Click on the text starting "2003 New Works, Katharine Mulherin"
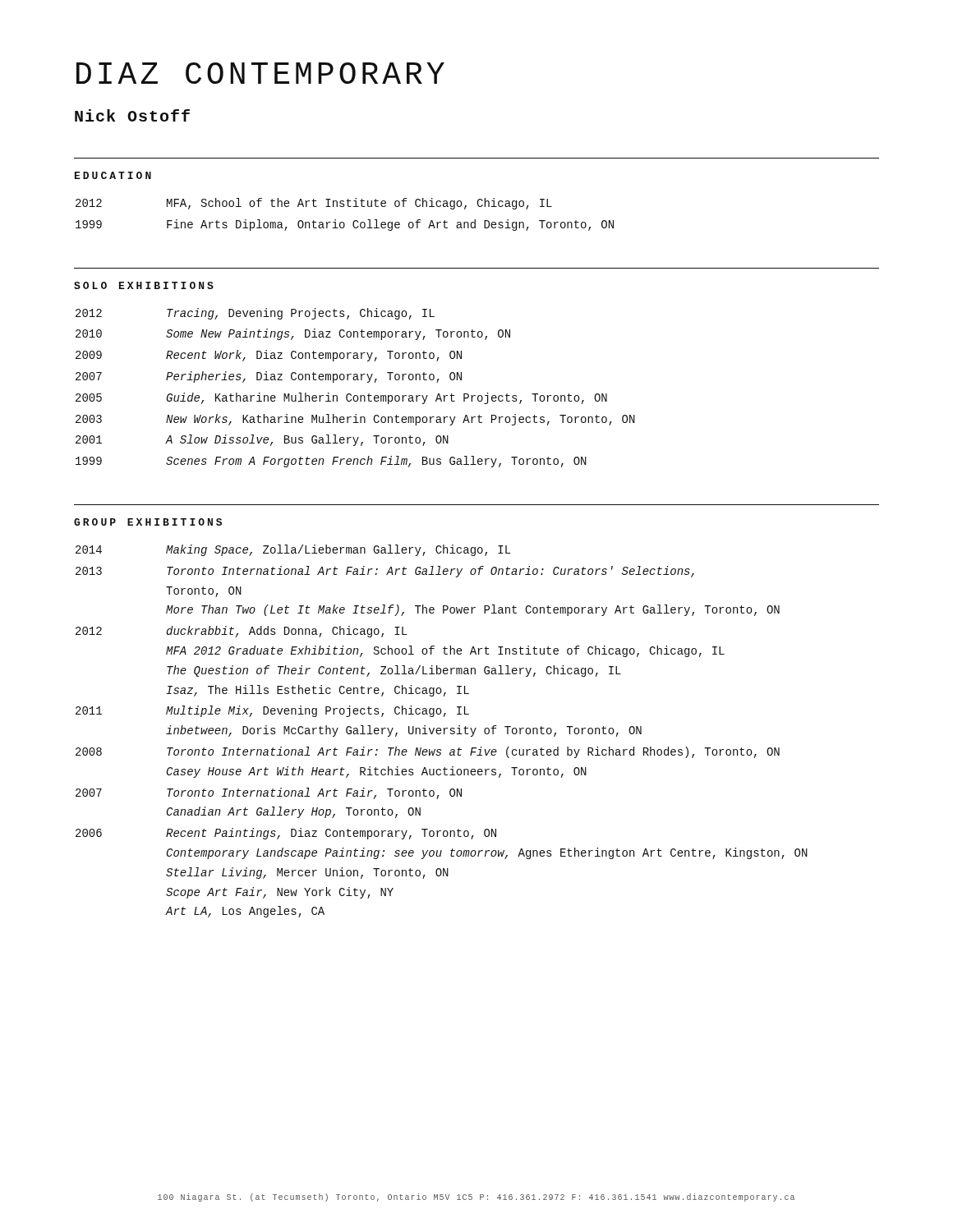The image size is (953, 1232). 476,420
